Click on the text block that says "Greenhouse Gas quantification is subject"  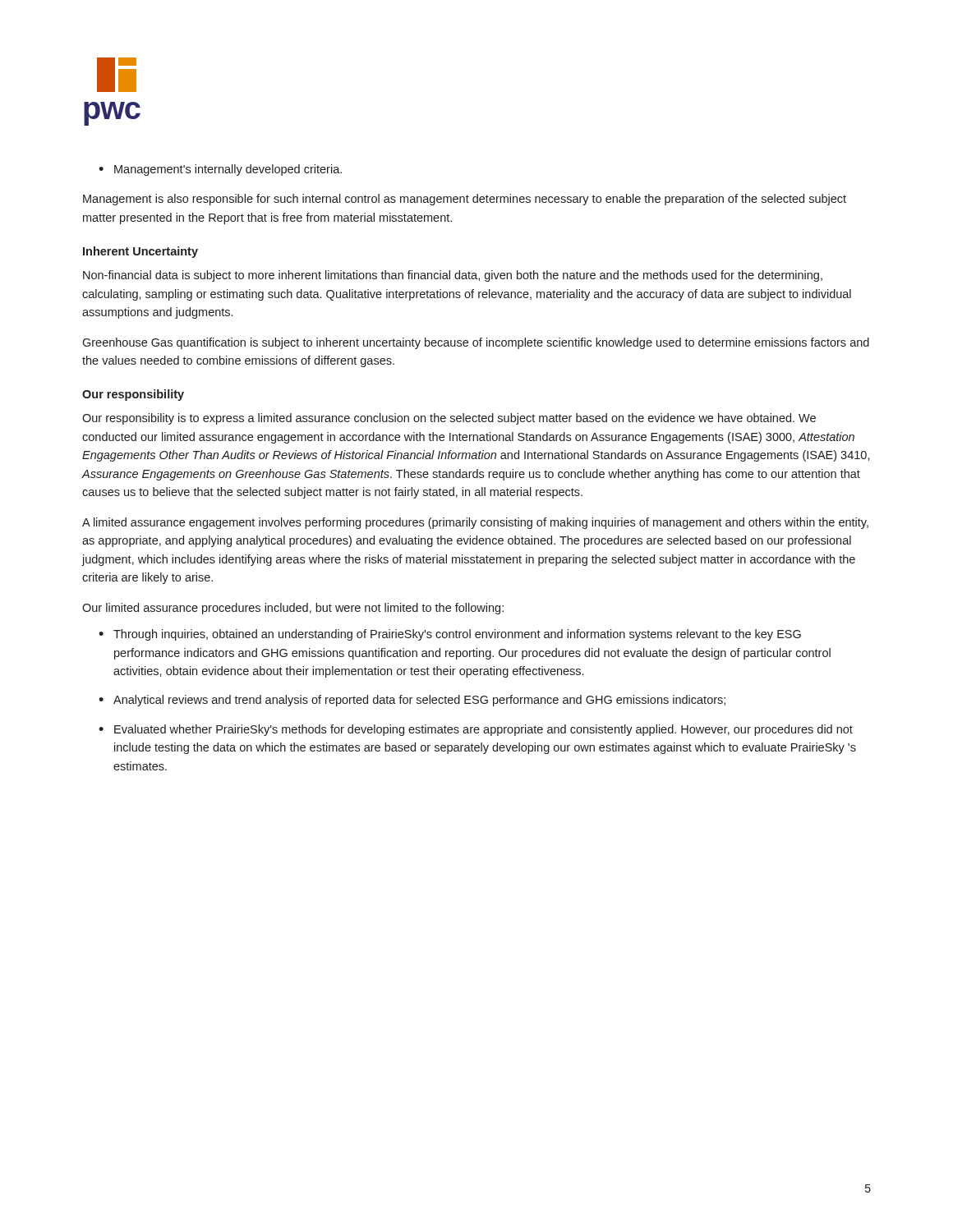coord(476,351)
